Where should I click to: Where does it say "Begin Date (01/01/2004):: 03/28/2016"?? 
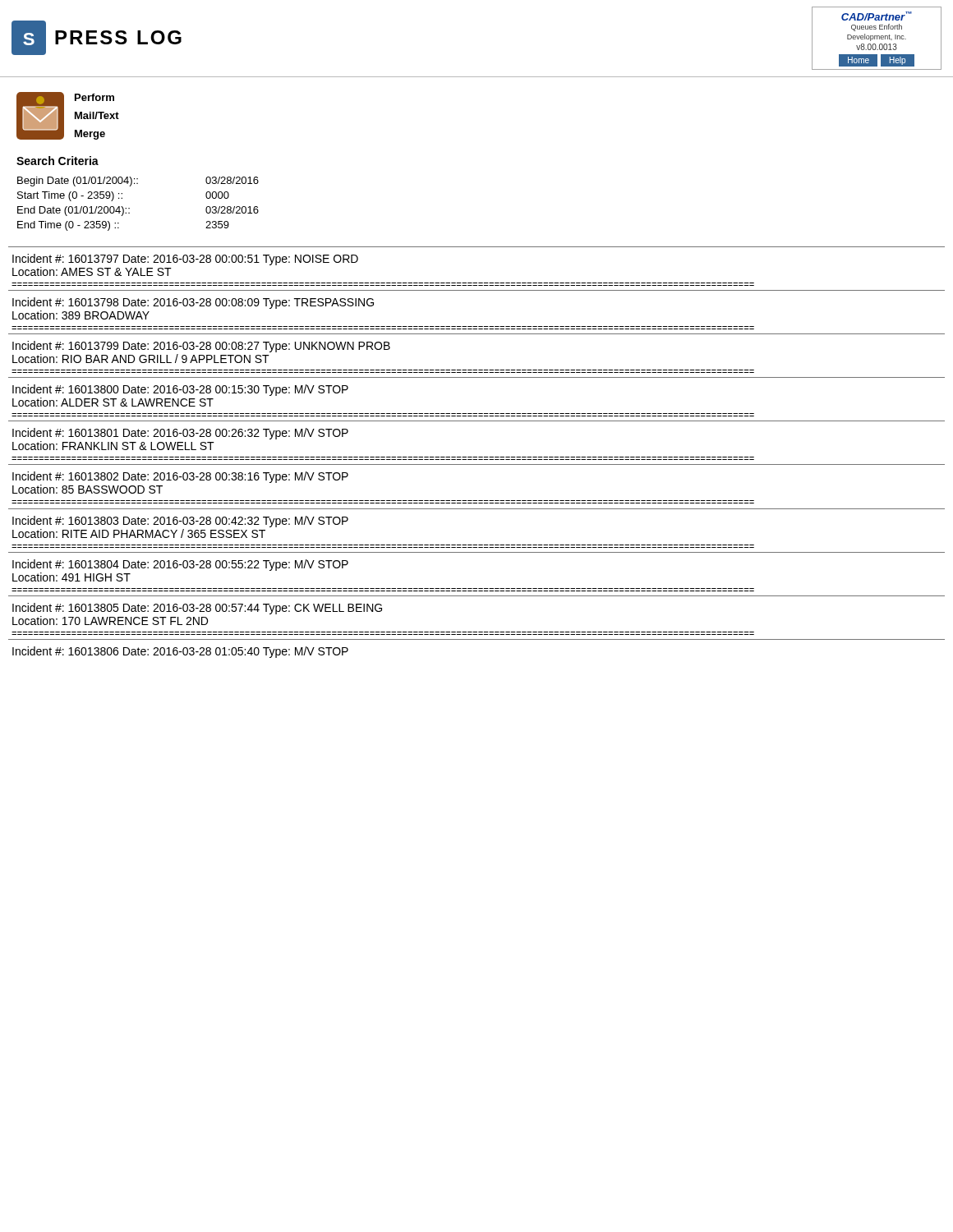[138, 180]
